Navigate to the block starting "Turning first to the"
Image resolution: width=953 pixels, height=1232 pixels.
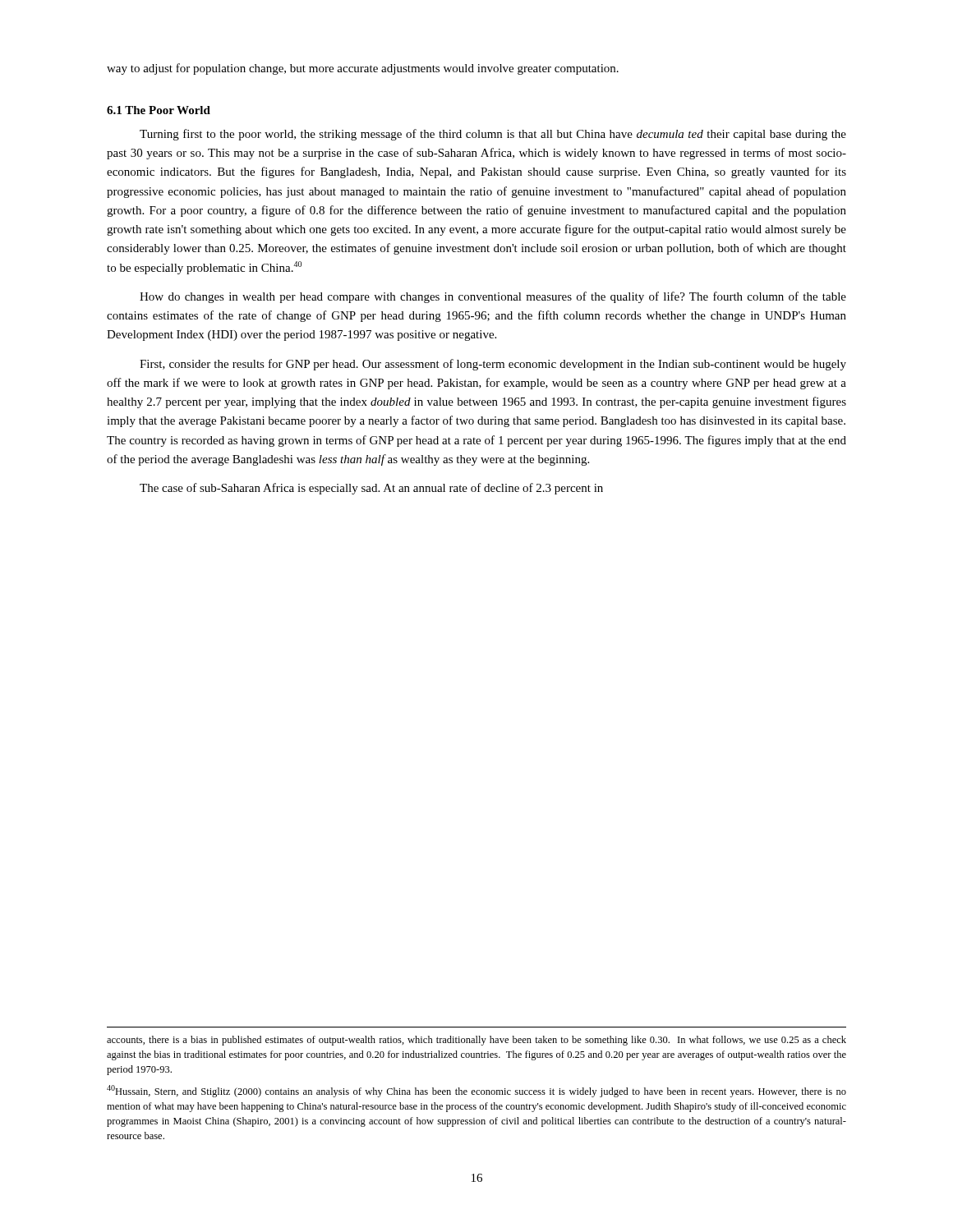click(x=476, y=201)
